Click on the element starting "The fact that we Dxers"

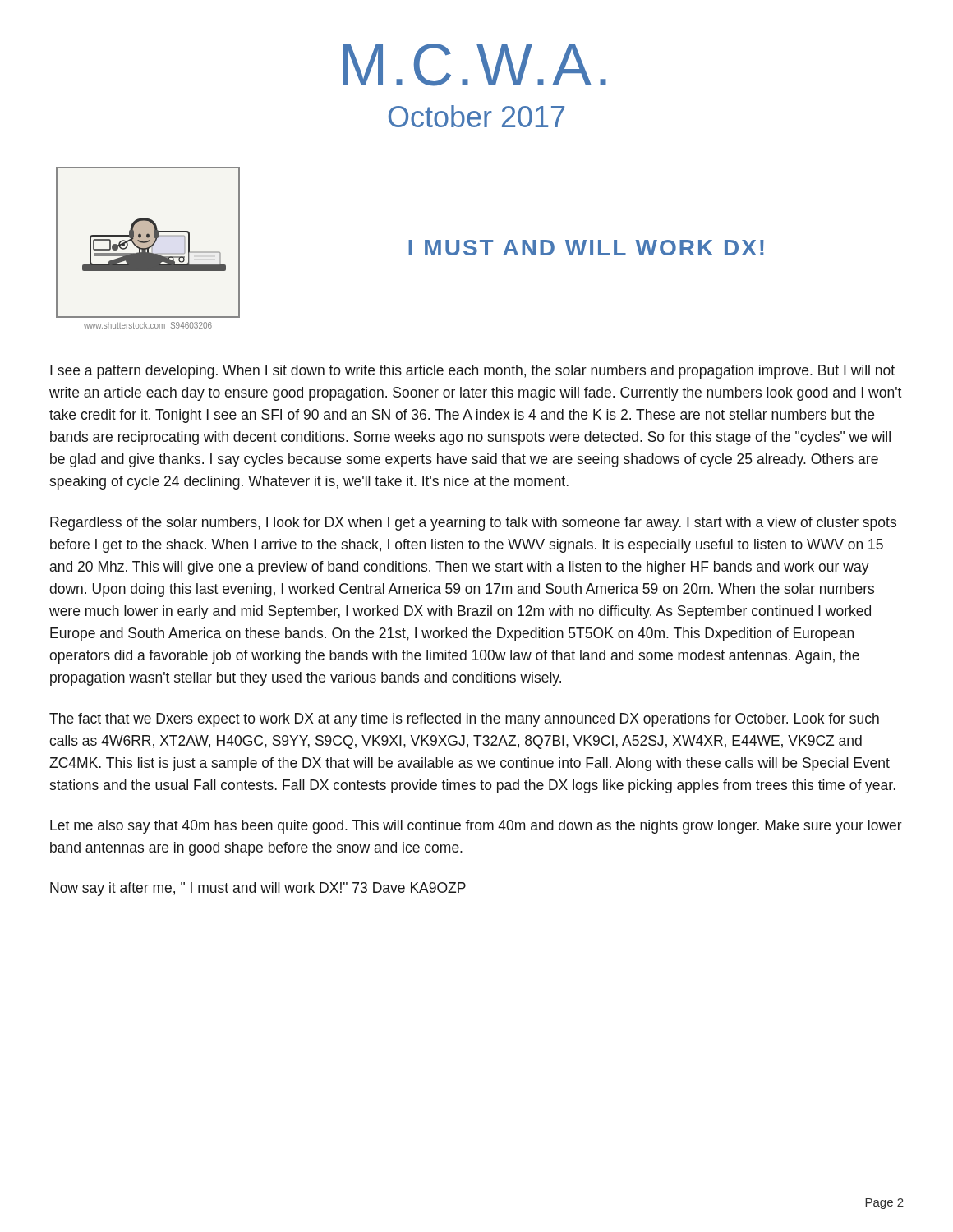pos(476,752)
